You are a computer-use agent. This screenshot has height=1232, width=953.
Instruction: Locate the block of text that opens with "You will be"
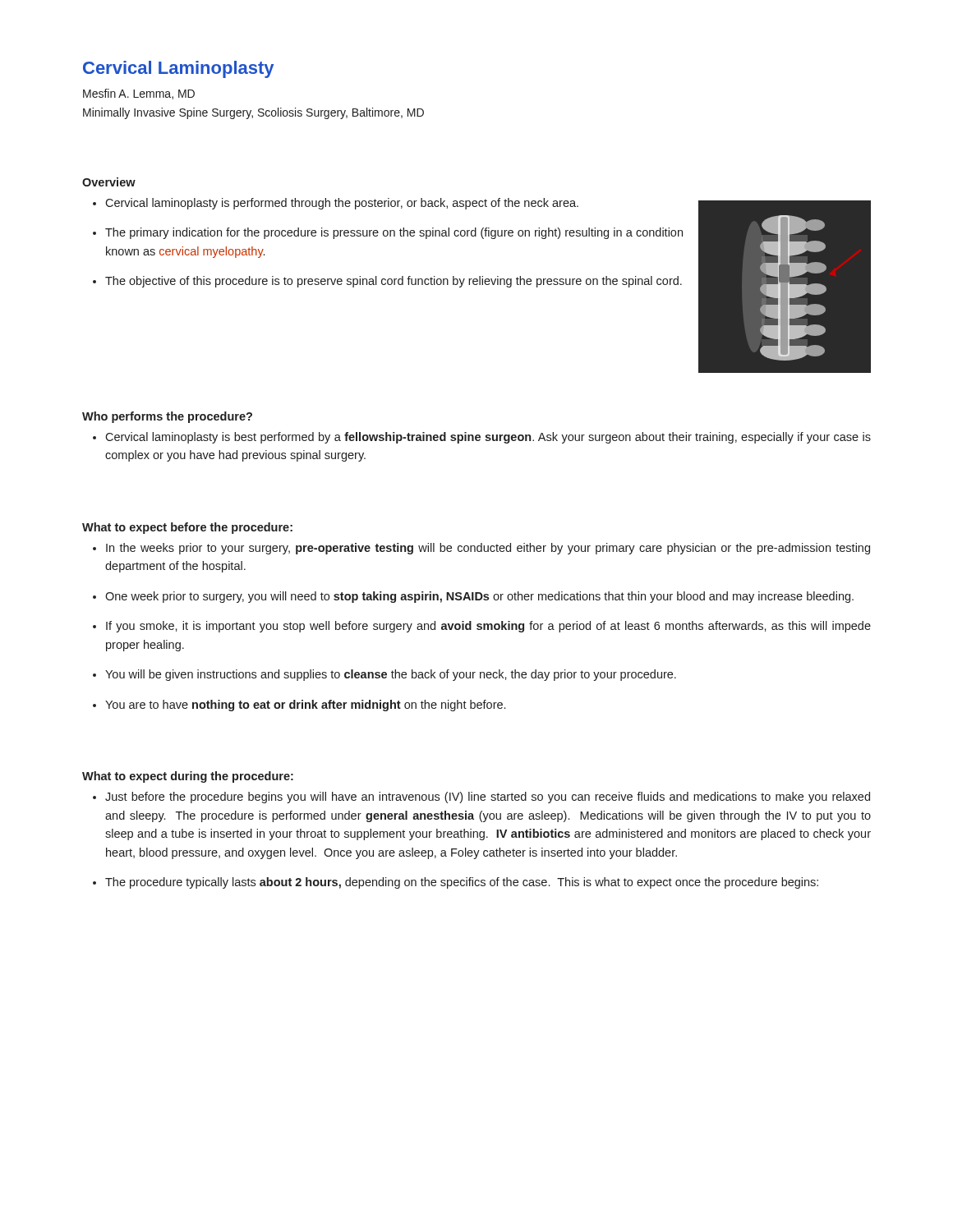pyautogui.click(x=391, y=675)
